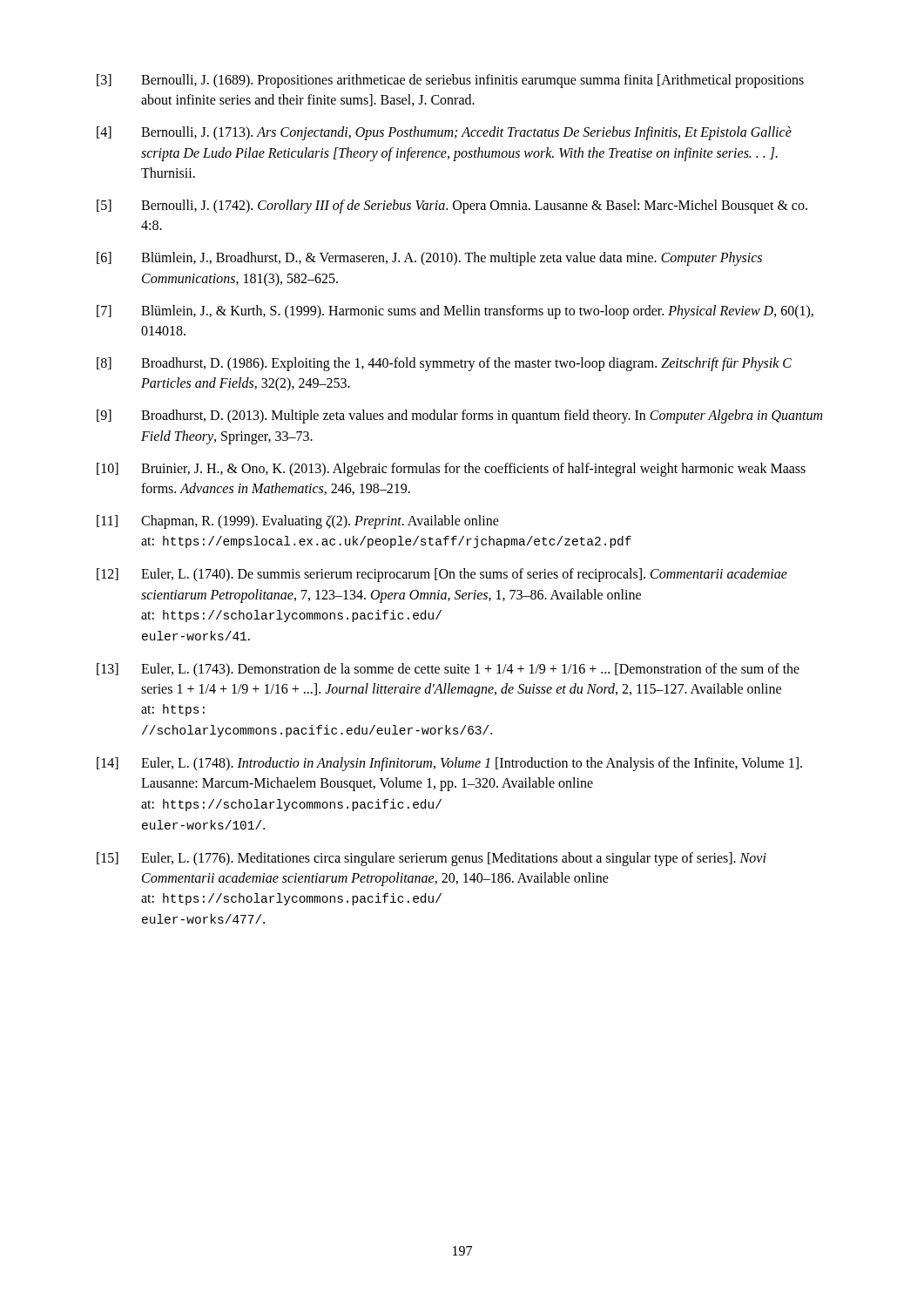
Task: Point to the block beginning "[8] Broadhurst, D. (1986). Exploiting the"
Action: coord(462,373)
